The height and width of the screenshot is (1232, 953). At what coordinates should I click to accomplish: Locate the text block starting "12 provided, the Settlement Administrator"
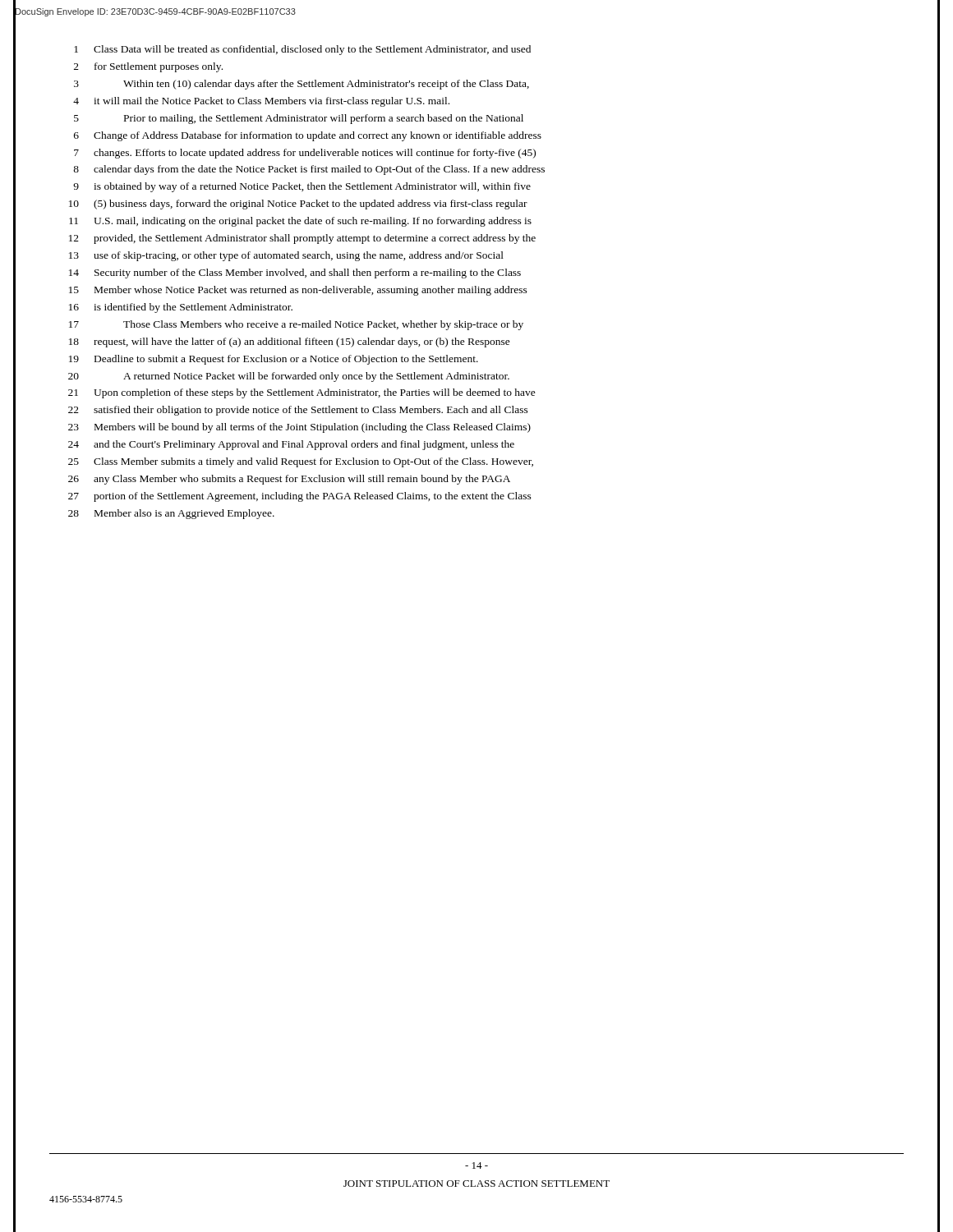[x=476, y=239]
